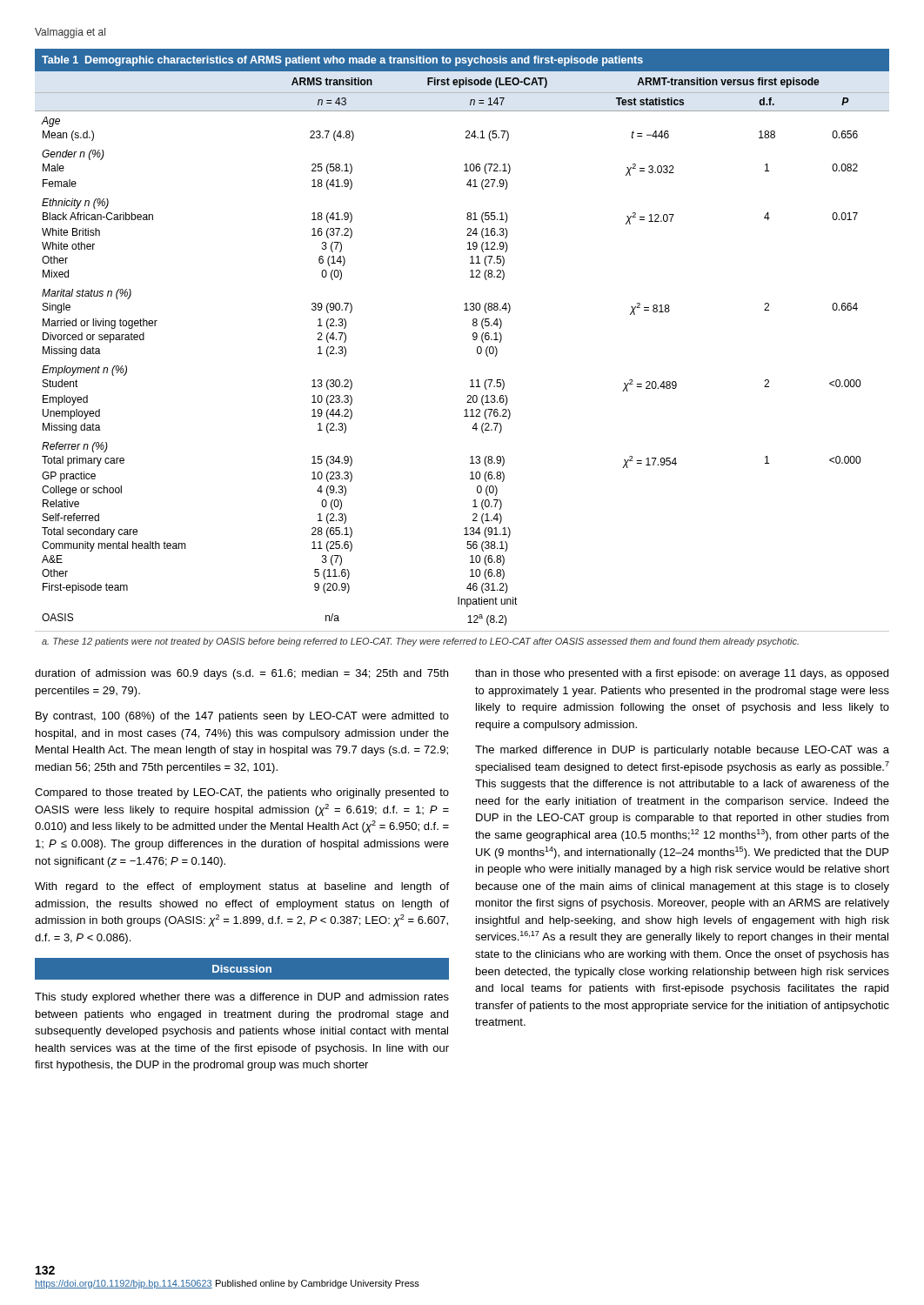This screenshot has height=1305, width=924.
Task: Click the passage that begins "duration of admission"
Action: [x=242, y=681]
